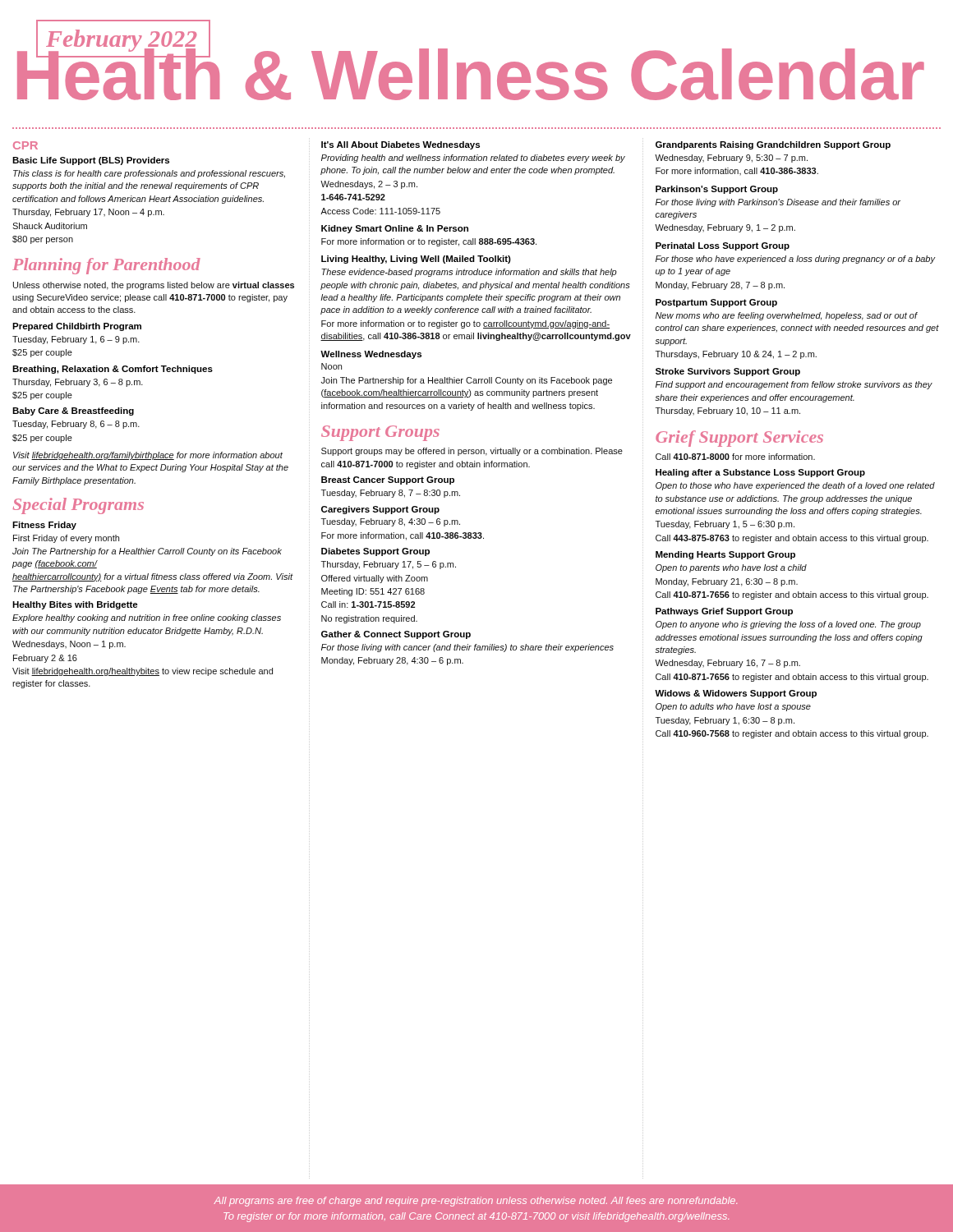Locate the text block containing "Pathways Grief Support Group Open to anyone"
953x1232 pixels.
798,645
